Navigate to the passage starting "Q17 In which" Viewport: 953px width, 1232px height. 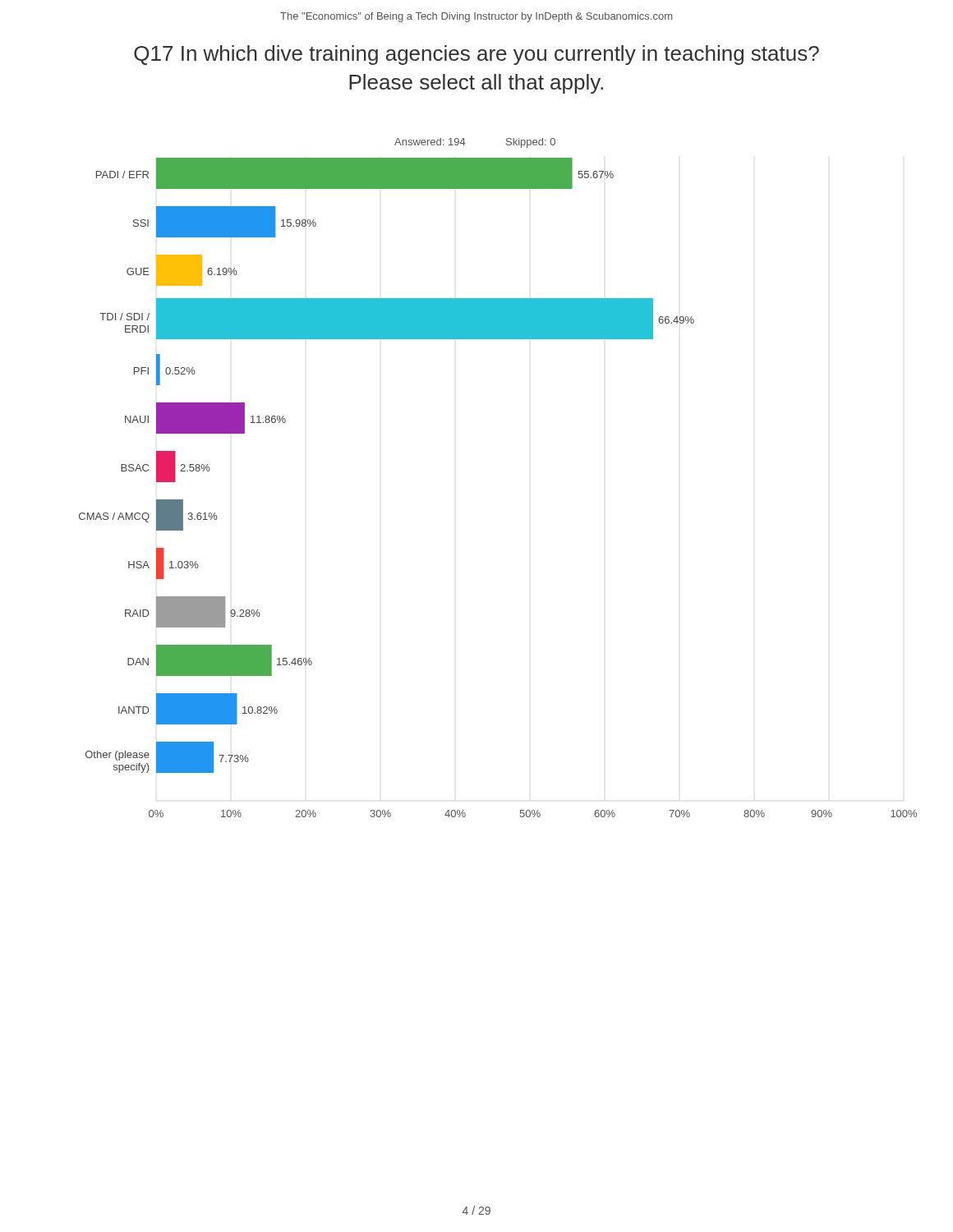tap(476, 68)
